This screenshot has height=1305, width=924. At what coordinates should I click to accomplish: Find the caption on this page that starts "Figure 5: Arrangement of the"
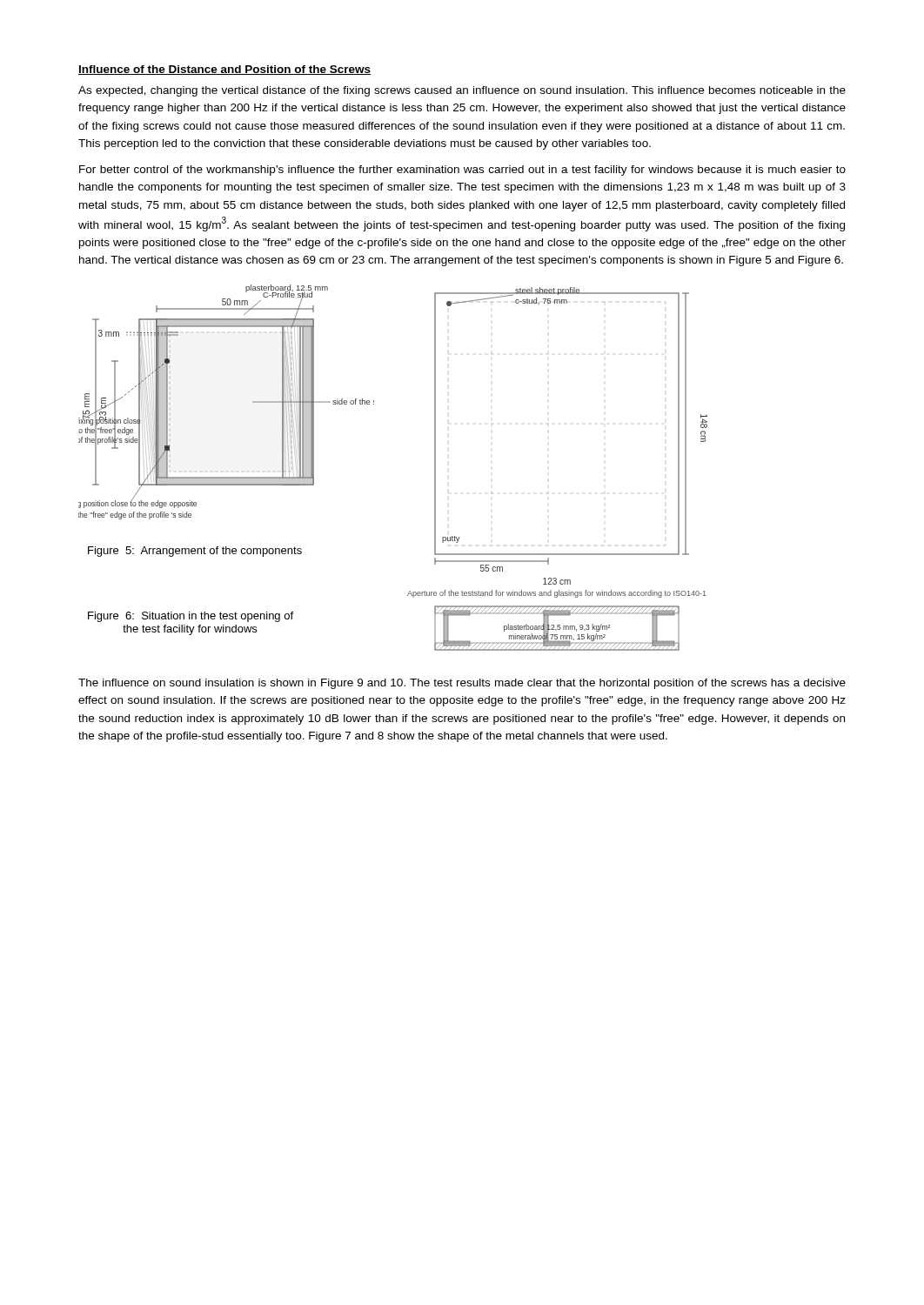click(195, 550)
